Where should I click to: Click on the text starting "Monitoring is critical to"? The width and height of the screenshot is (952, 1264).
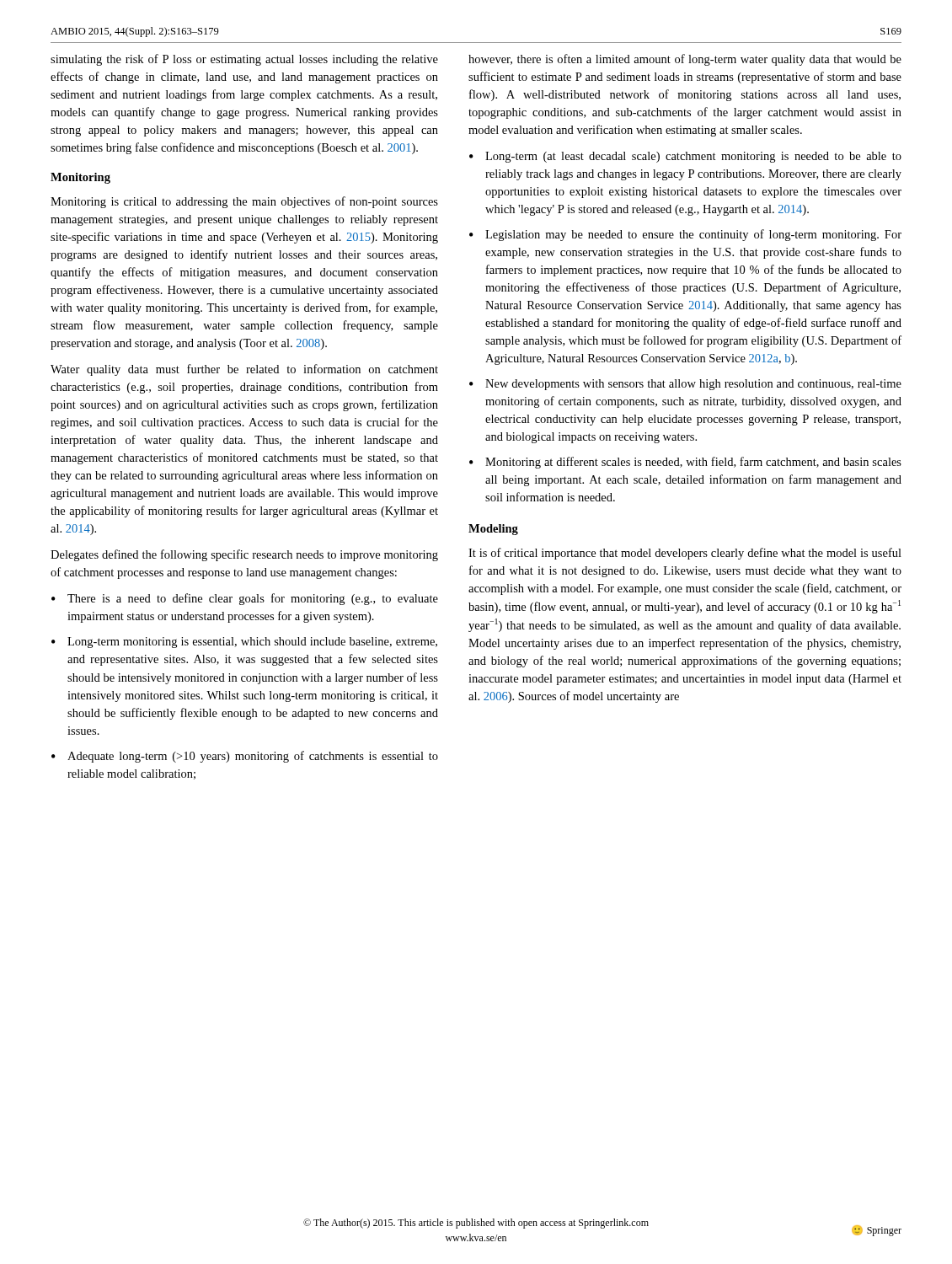[244, 273]
